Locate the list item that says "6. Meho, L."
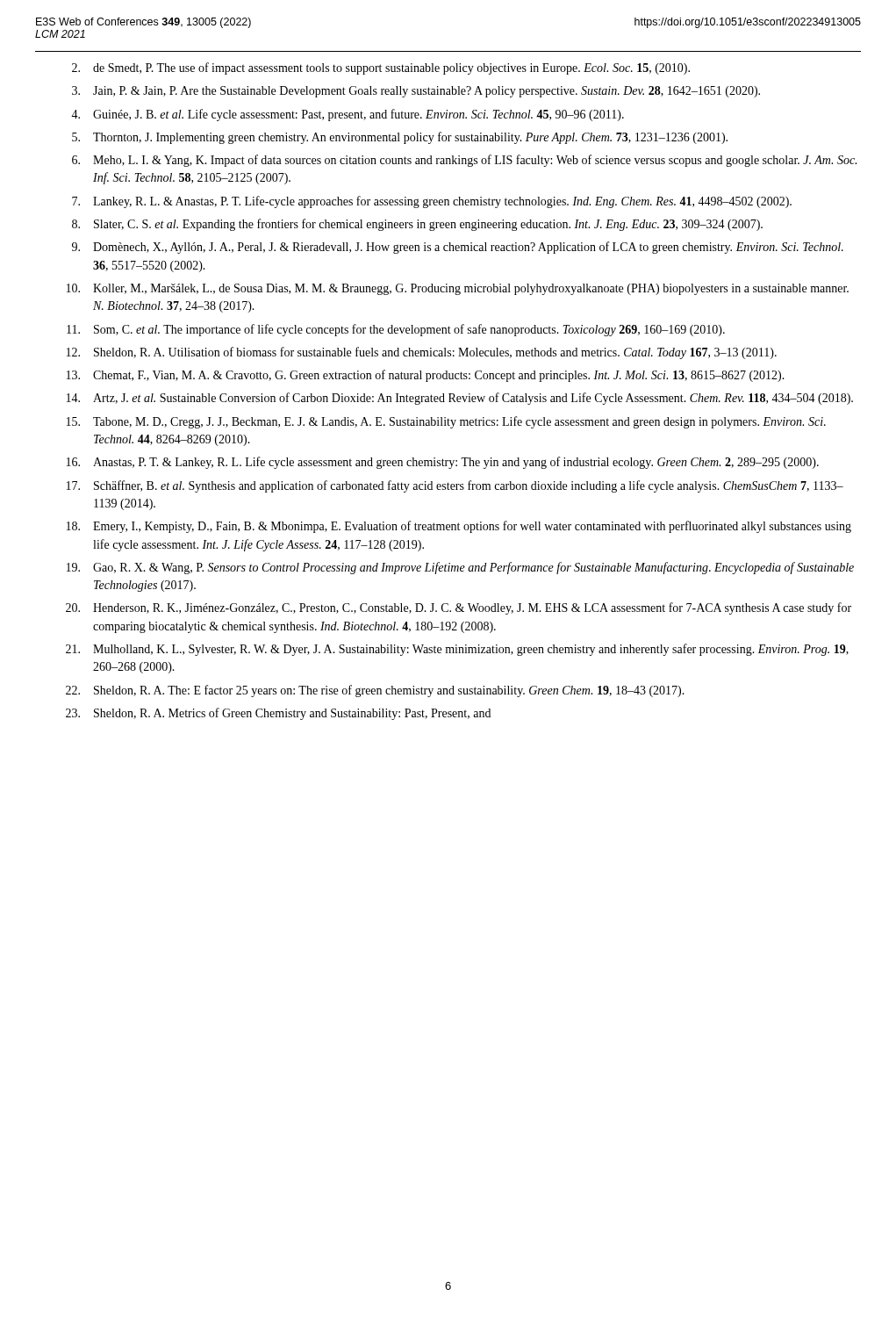Image resolution: width=896 pixels, height=1317 pixels. (448, 170)
